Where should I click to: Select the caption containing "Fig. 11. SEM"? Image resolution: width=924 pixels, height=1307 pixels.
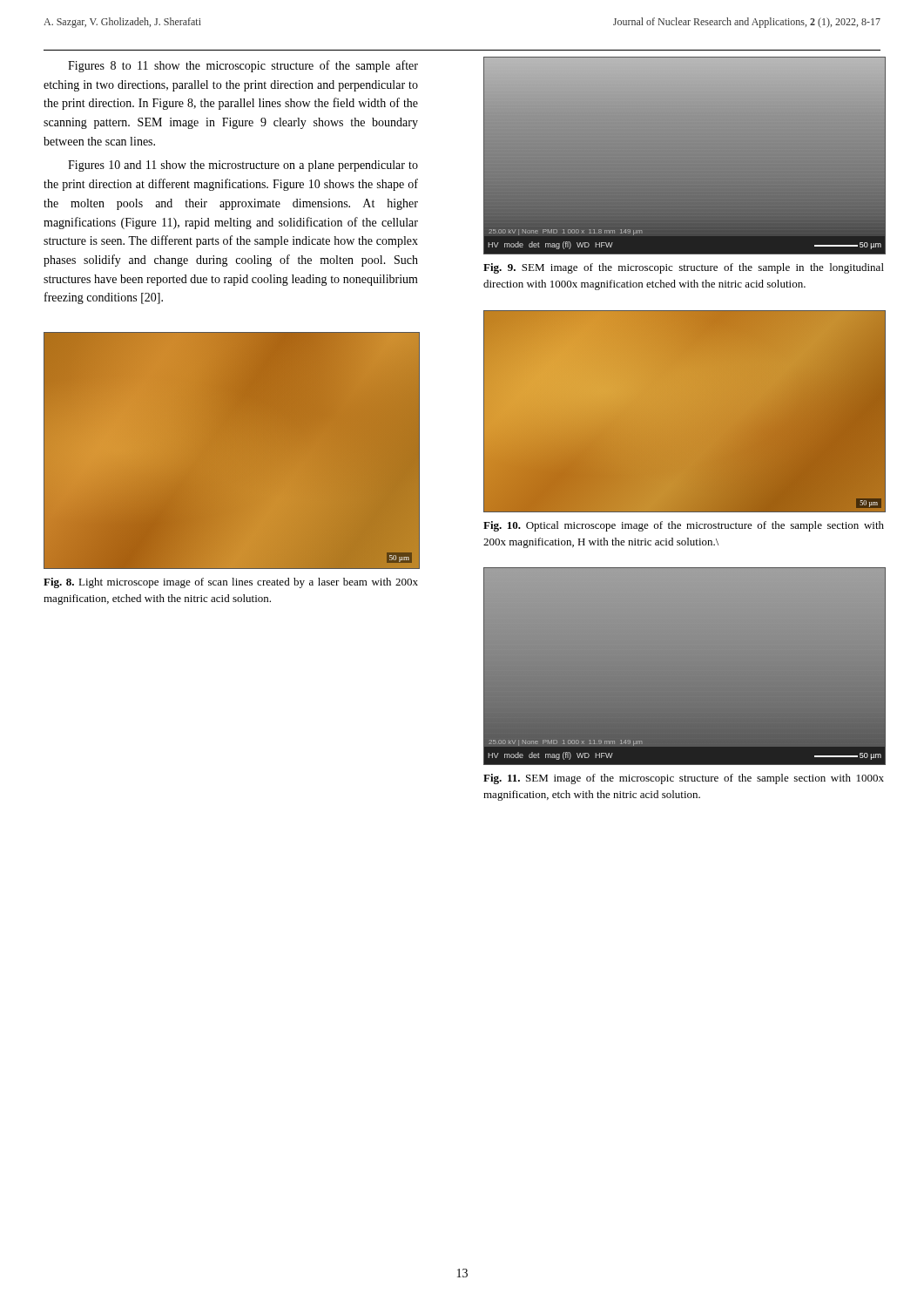click(684, 786)
